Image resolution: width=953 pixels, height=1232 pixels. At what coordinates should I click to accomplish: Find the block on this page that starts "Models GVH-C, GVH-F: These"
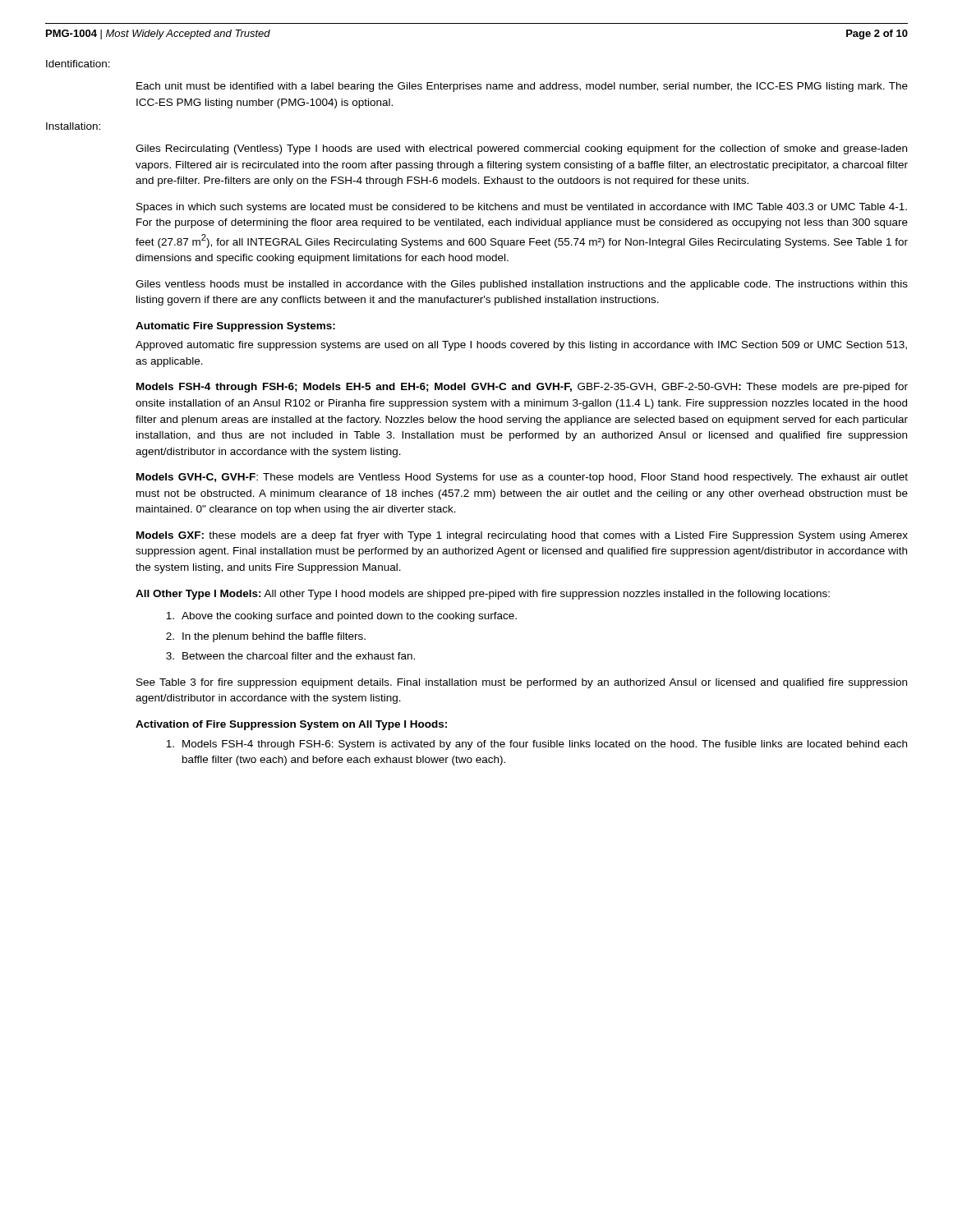[522, 493]
